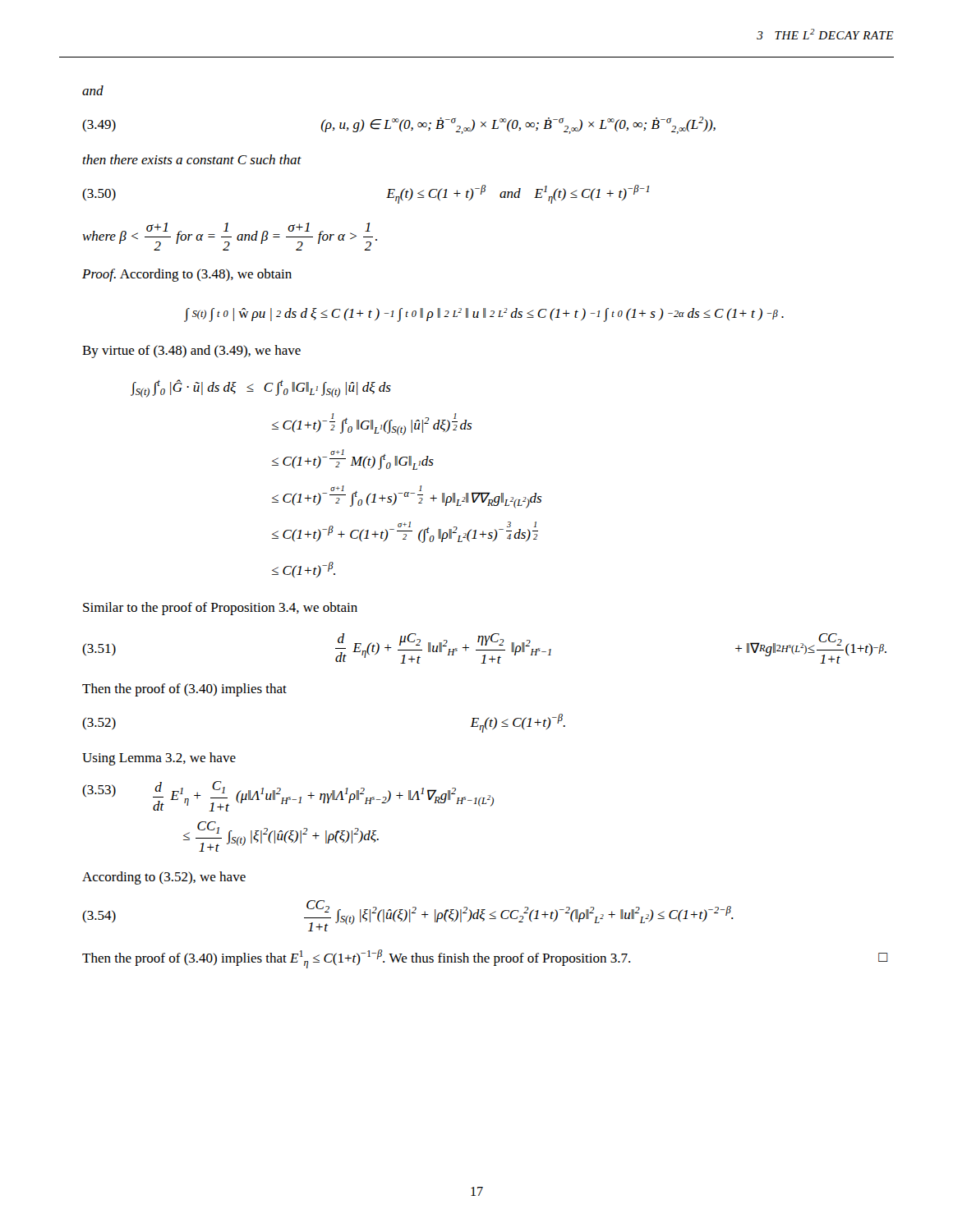Select the formula that says "(3.49) (ρ, u, g) ∈ L∞(0,"
The width and height of the screenshot is (953, 1232).
[x=485, y=125]
